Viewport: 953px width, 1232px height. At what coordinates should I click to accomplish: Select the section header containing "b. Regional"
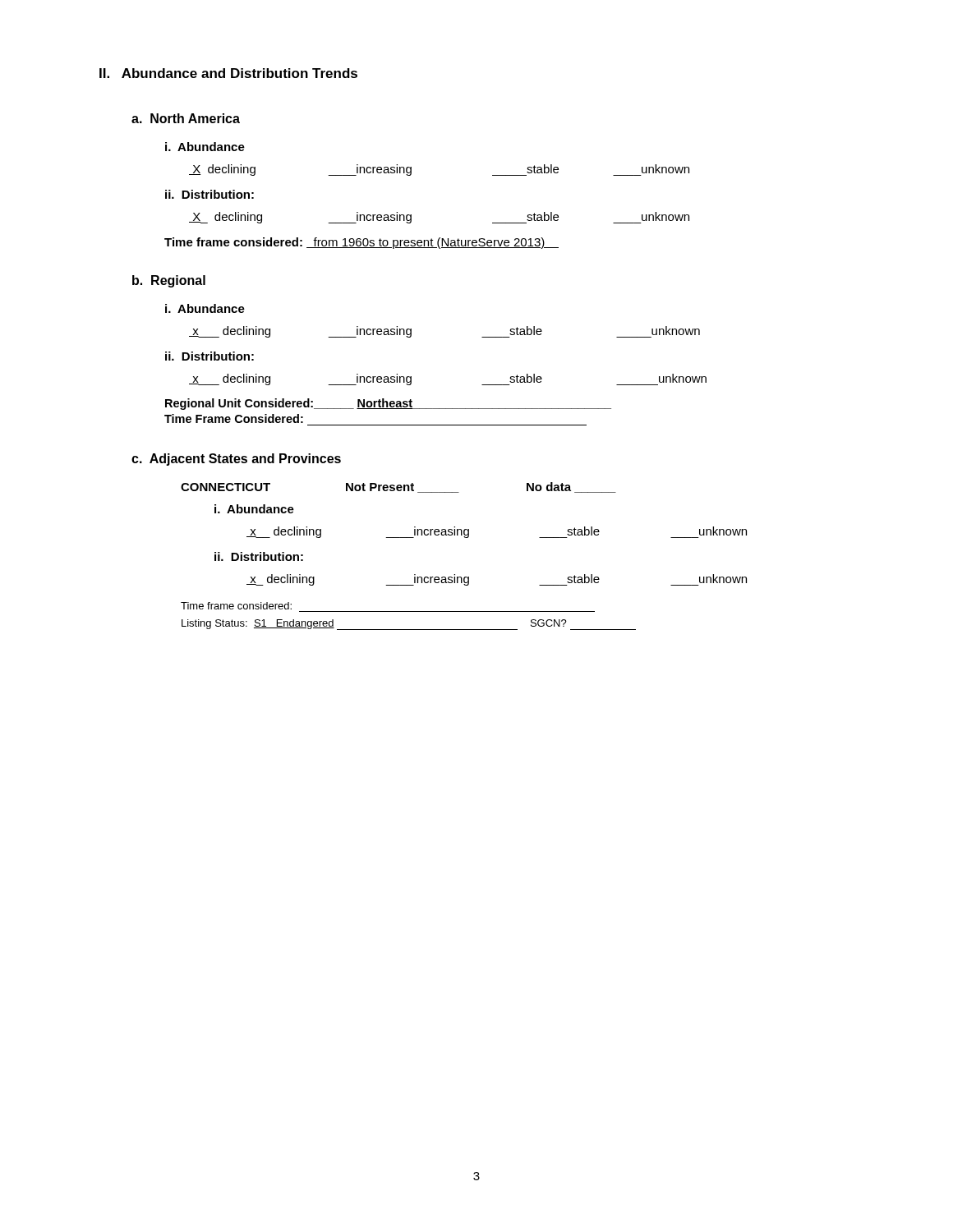click(x=169, y=280)
